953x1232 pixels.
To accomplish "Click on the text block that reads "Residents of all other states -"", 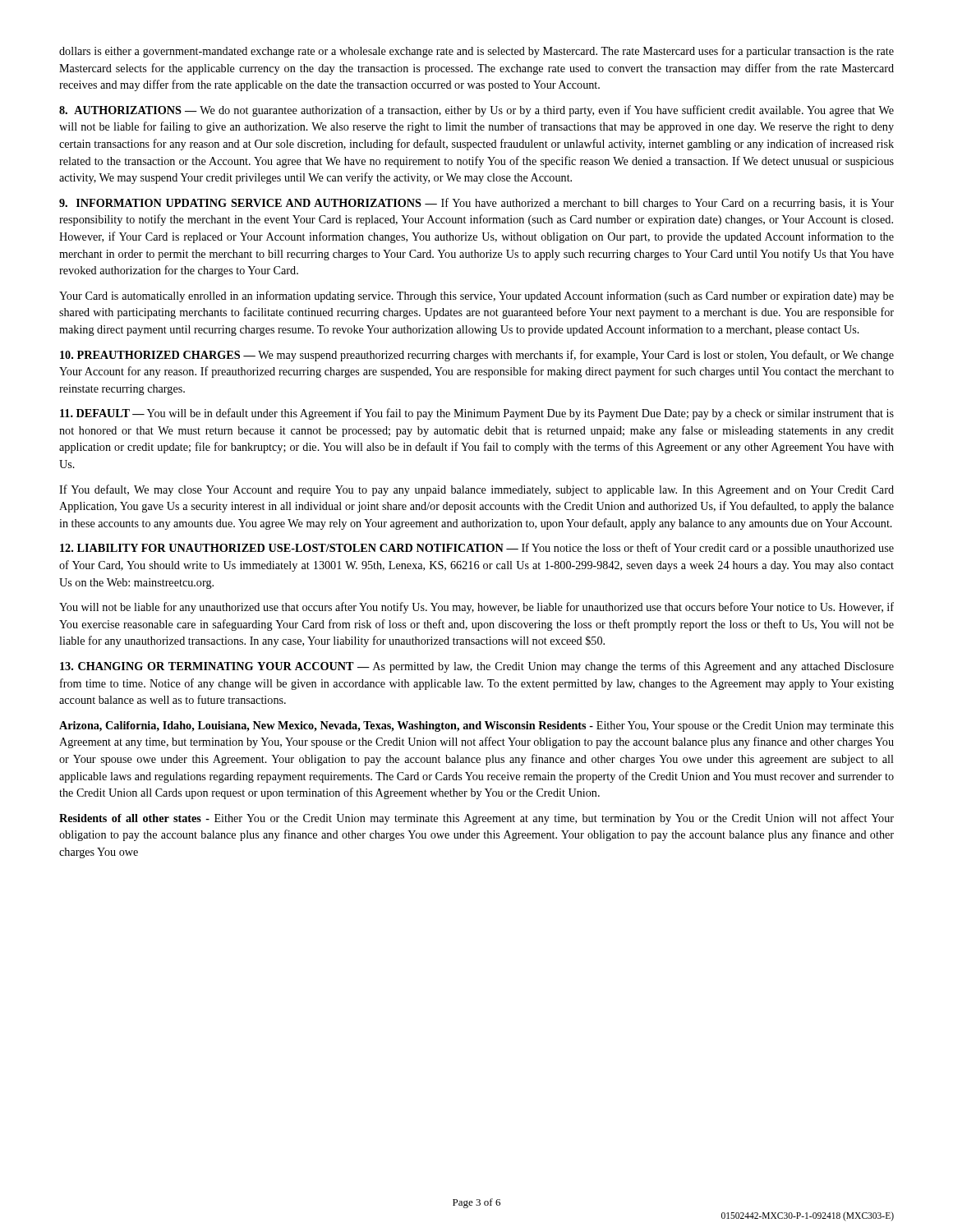I will point(476,835).
